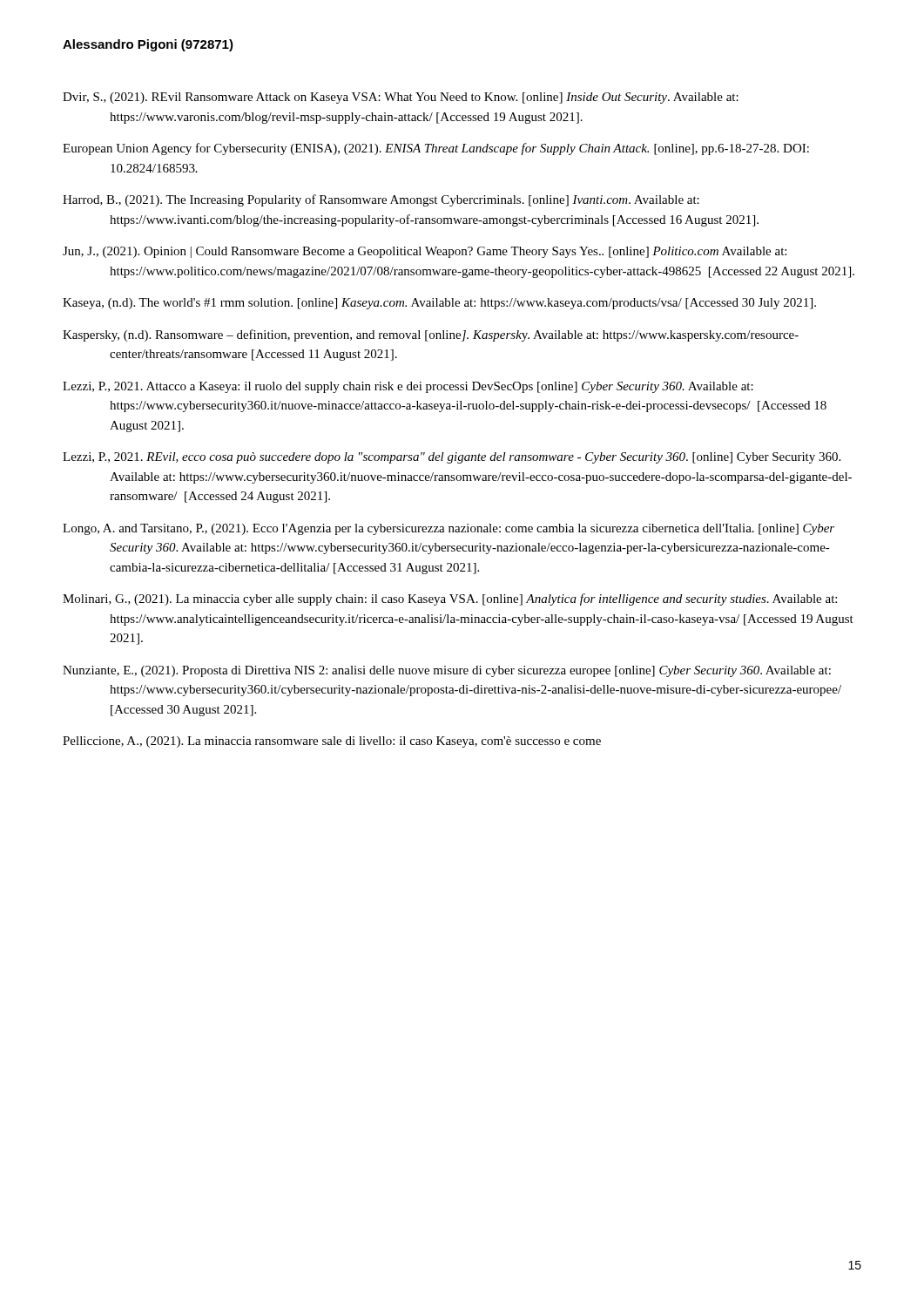Viewport: 924px width, 1307px height.
Task: Point to the block starting "Harrod, B., (2021). The Increasing Popularity"
Action: point(411,209)
